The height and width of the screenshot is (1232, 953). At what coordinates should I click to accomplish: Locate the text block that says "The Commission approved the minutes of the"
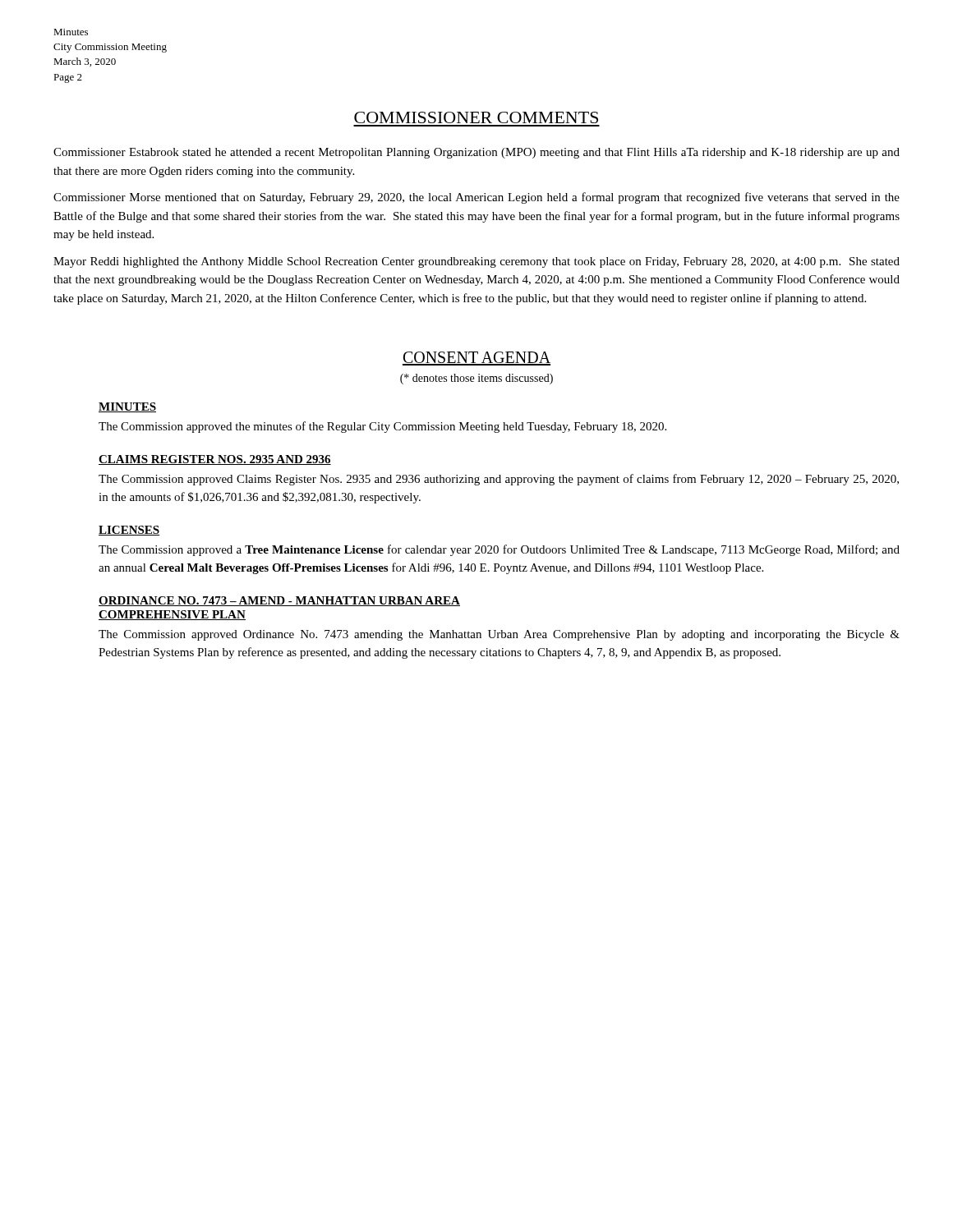click(x=383, y=426)
